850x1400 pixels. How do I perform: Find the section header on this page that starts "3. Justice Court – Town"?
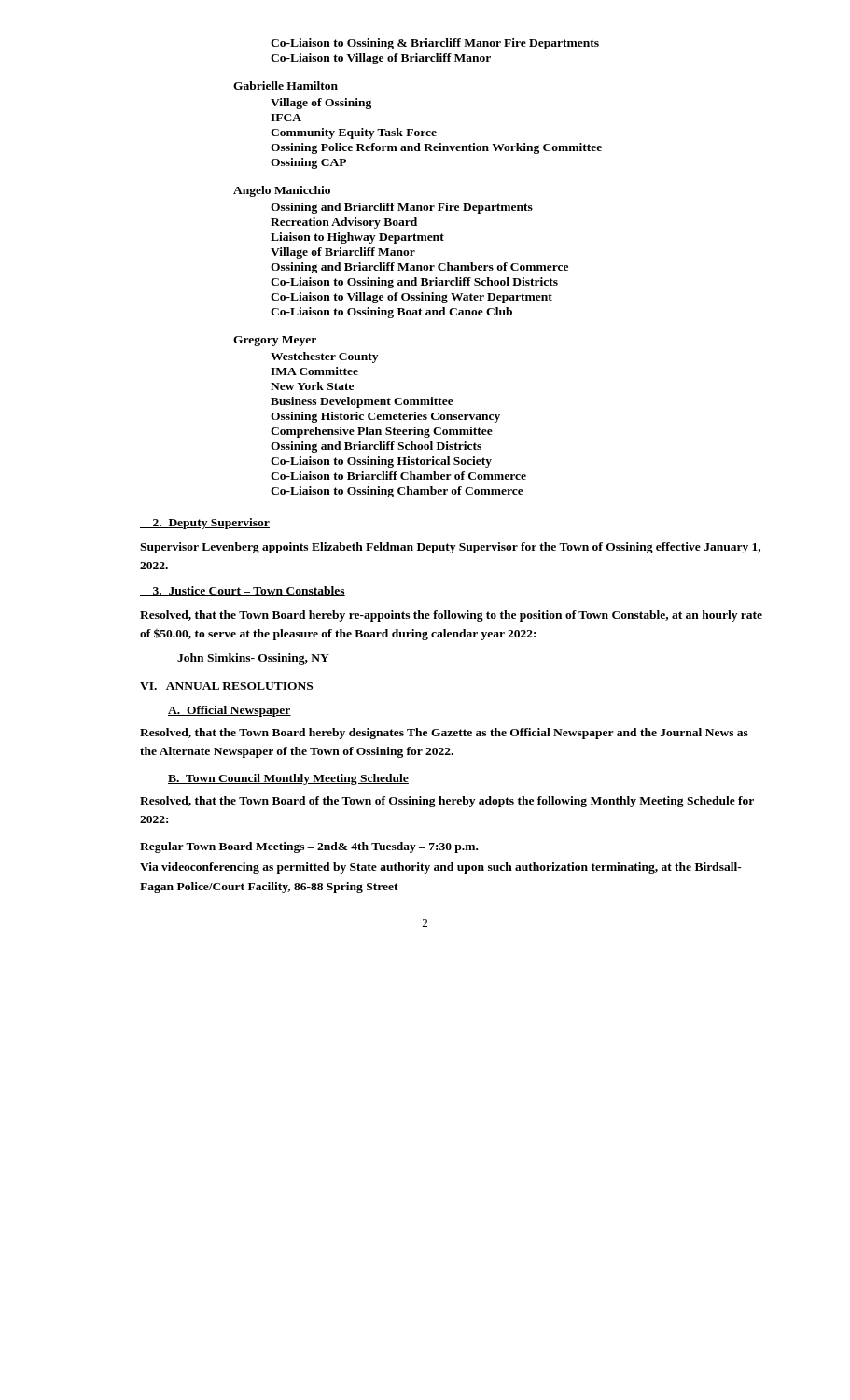[x=242, y=590]
